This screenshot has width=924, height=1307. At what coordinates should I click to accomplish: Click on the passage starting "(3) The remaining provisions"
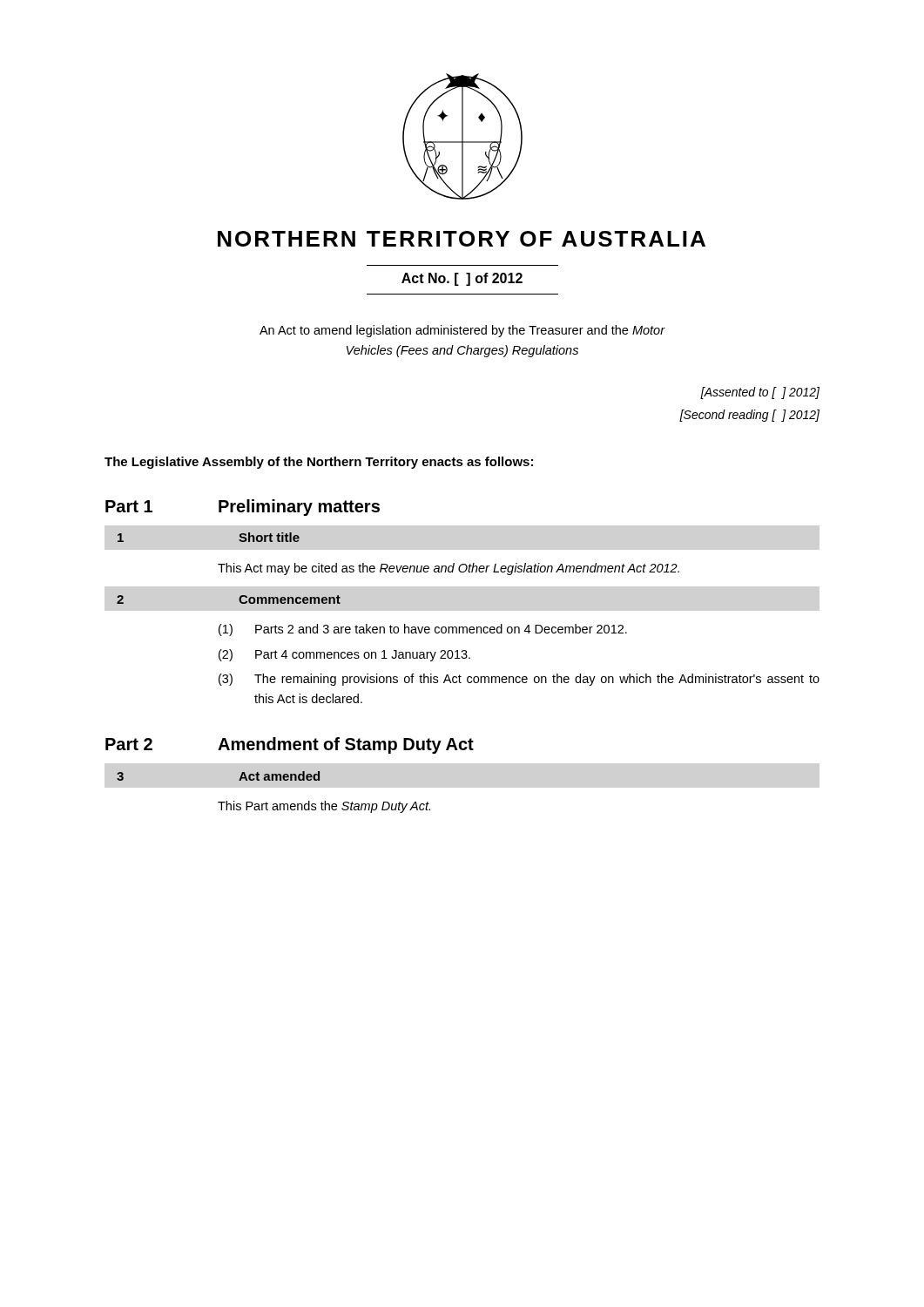[519, 689]
